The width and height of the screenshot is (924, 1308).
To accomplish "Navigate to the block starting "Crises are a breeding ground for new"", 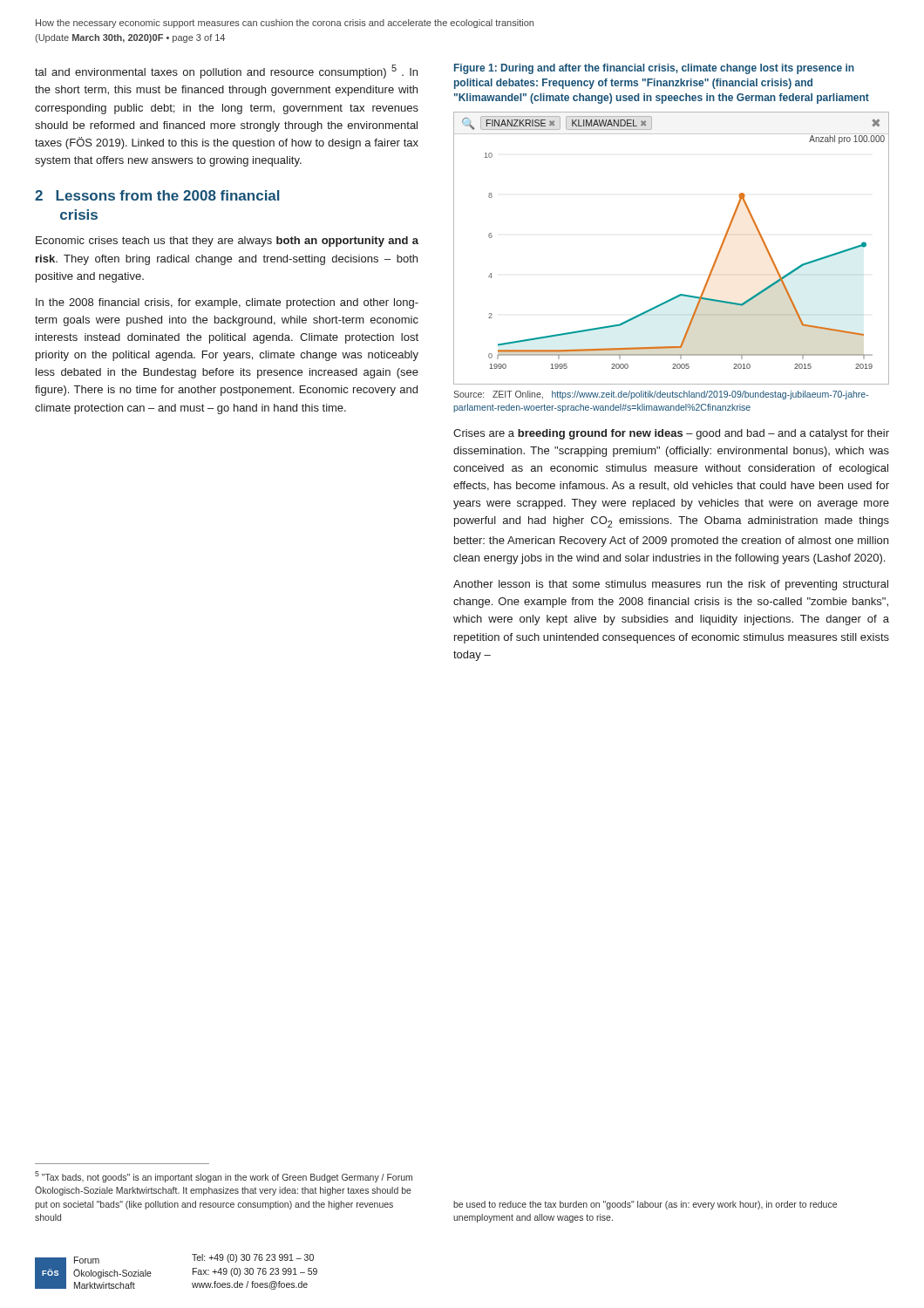I will click(x=671, y=544).
